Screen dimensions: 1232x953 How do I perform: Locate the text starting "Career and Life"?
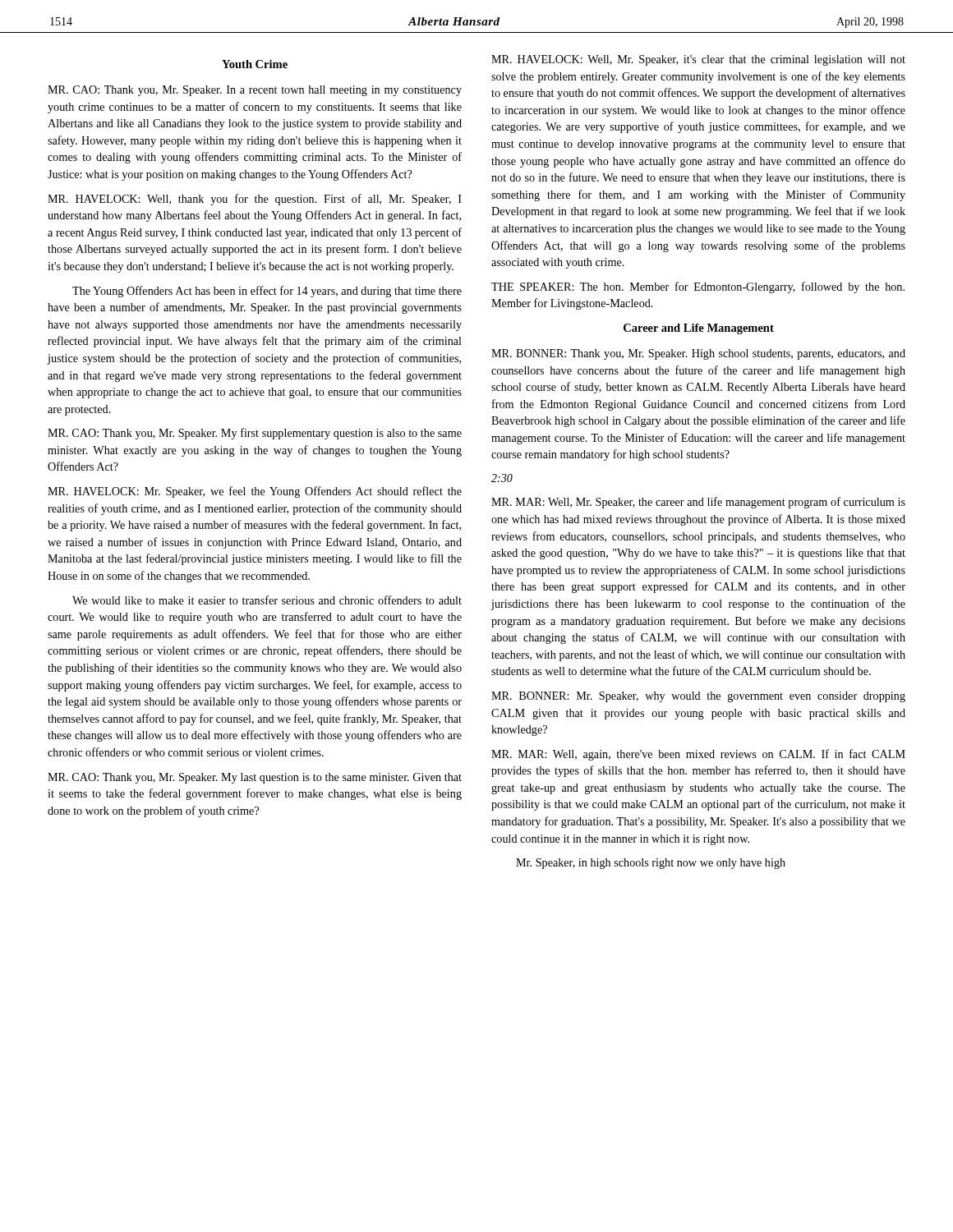(698, 328)
